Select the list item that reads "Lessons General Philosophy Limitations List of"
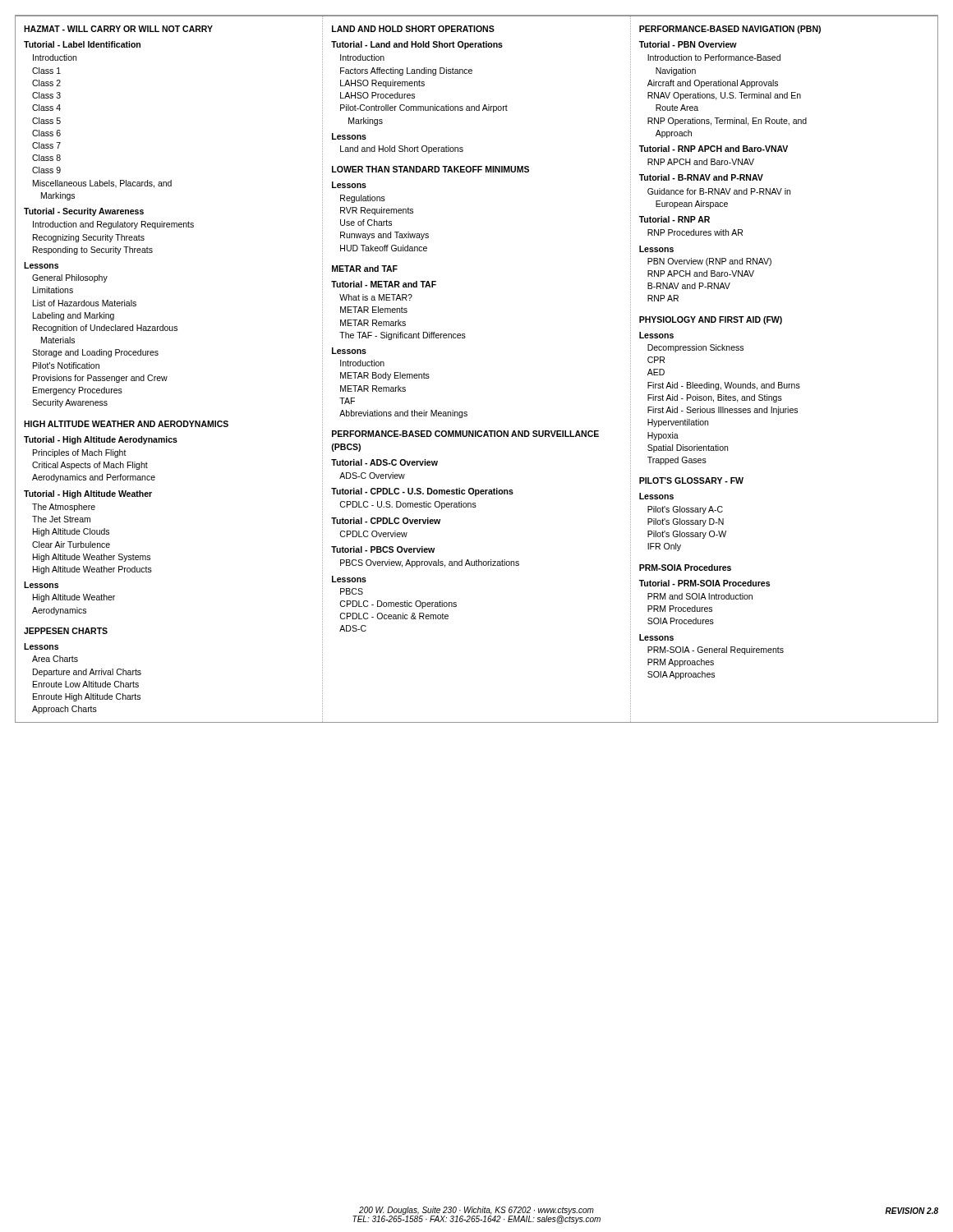The height and width of the screenshot is (1232, 953). (x=169, y=334)
